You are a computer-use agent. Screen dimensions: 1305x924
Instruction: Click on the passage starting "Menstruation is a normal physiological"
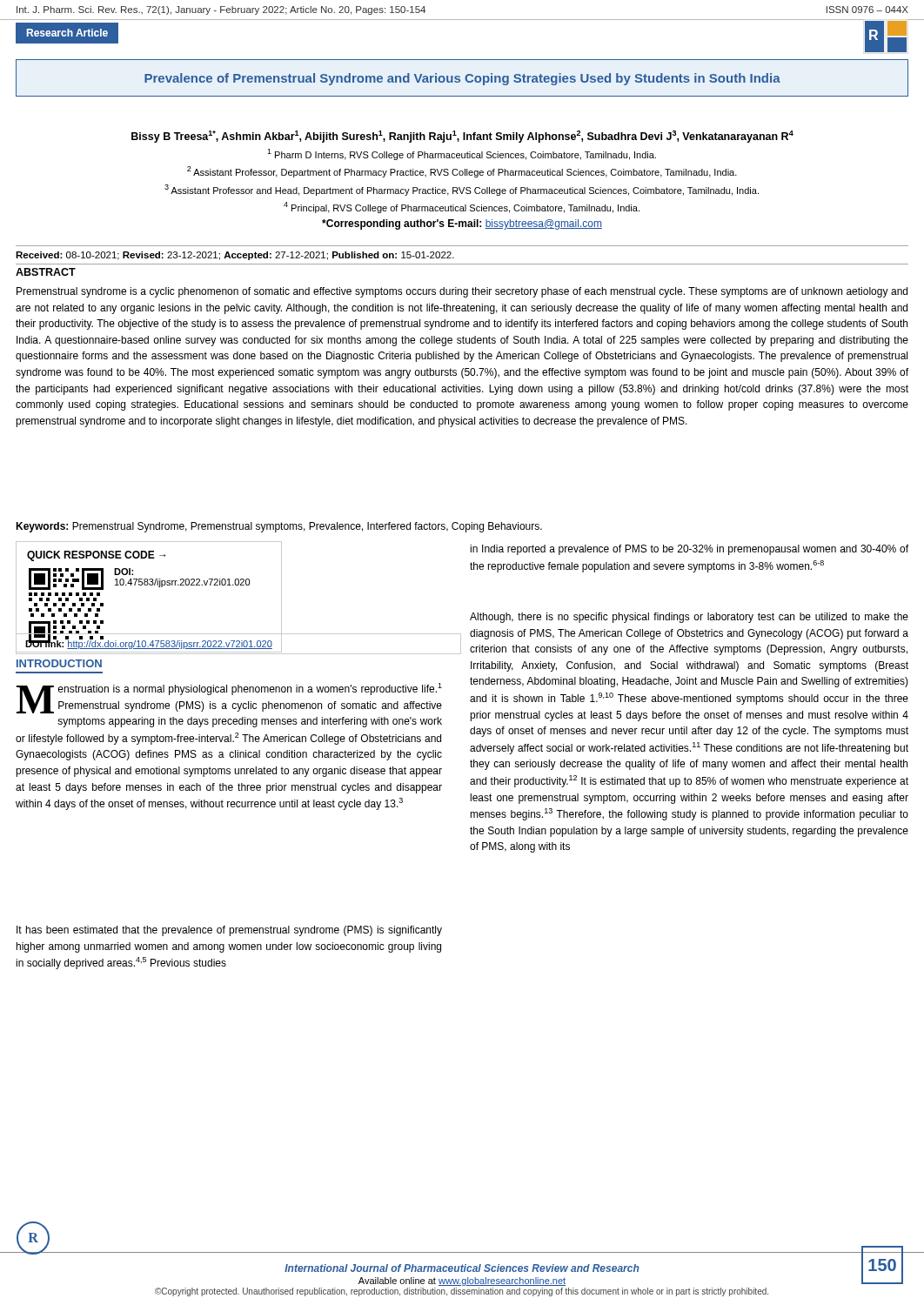229,745
